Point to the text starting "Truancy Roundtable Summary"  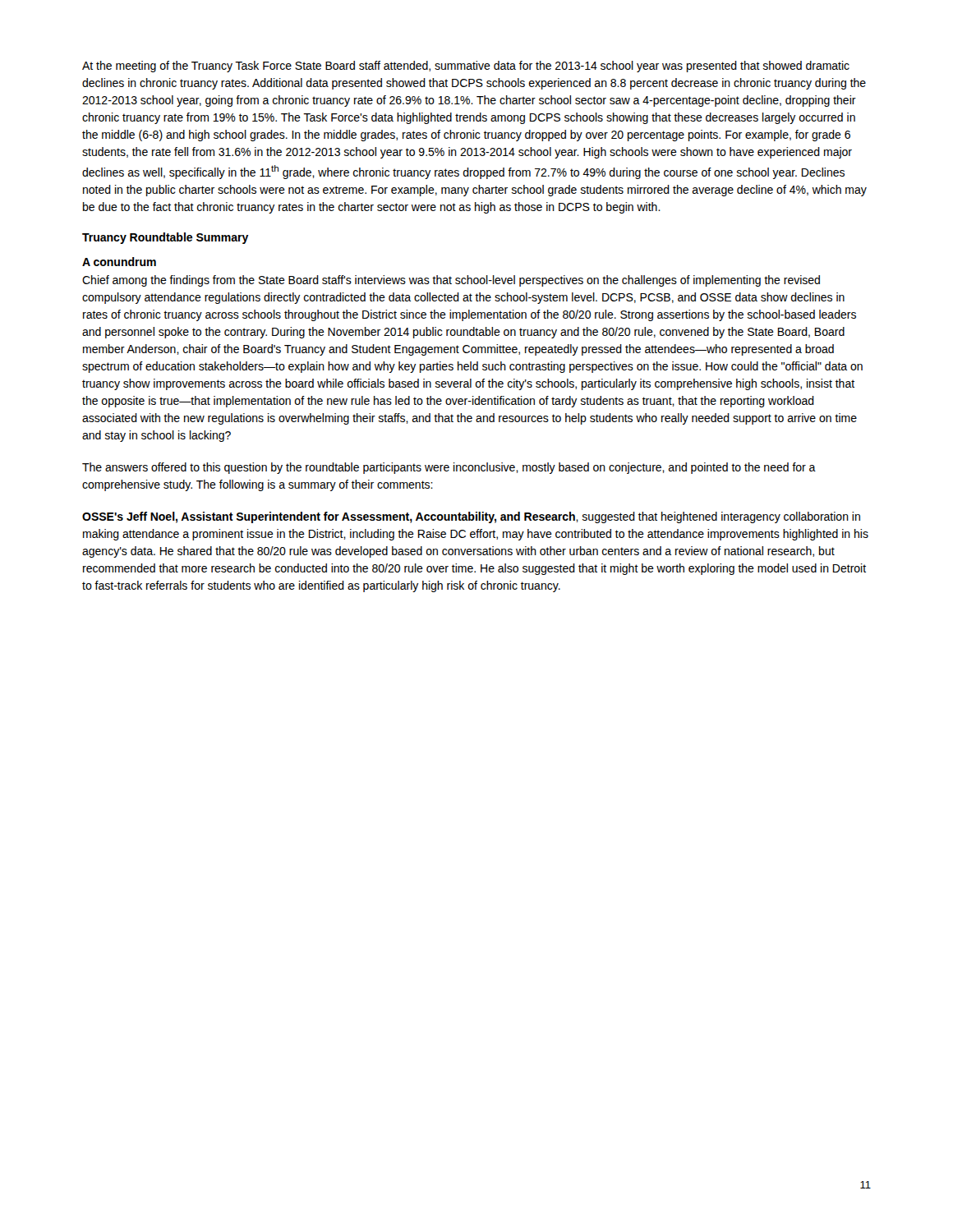tap(165, 237)
